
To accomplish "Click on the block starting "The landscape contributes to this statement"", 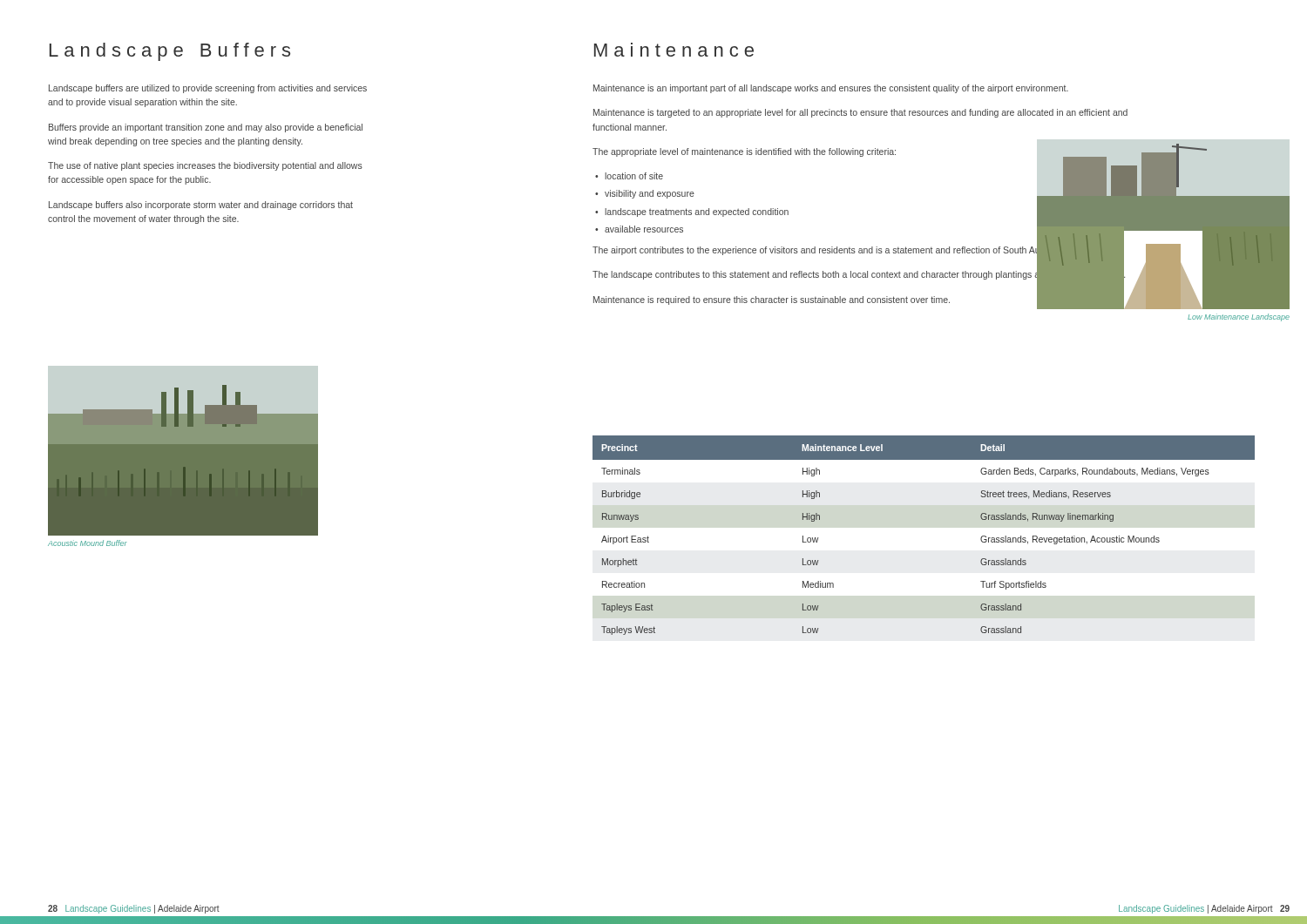I will (859, 275).
